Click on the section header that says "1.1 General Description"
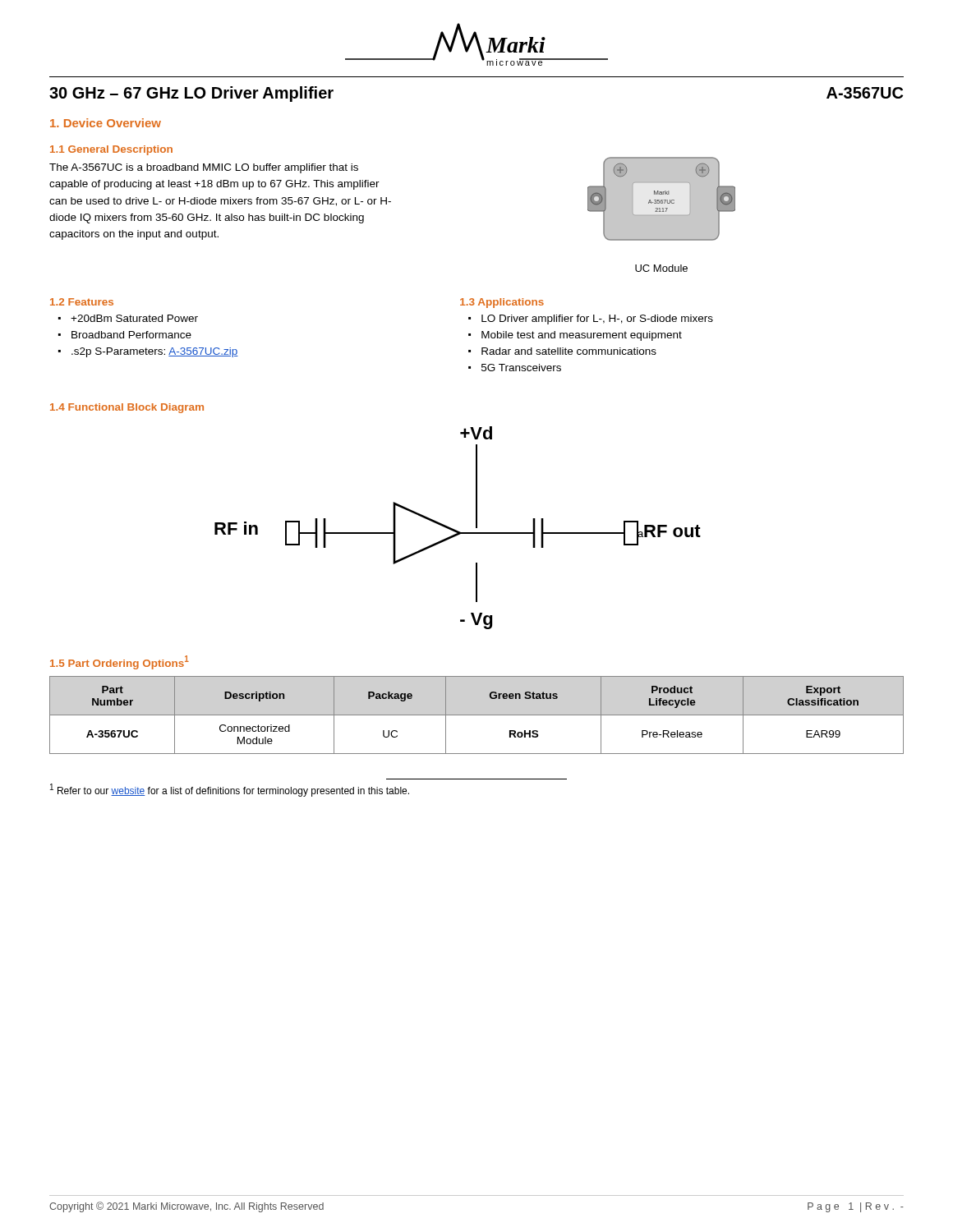Screen dimensions: 1232x953 click(x=111, y=149)
